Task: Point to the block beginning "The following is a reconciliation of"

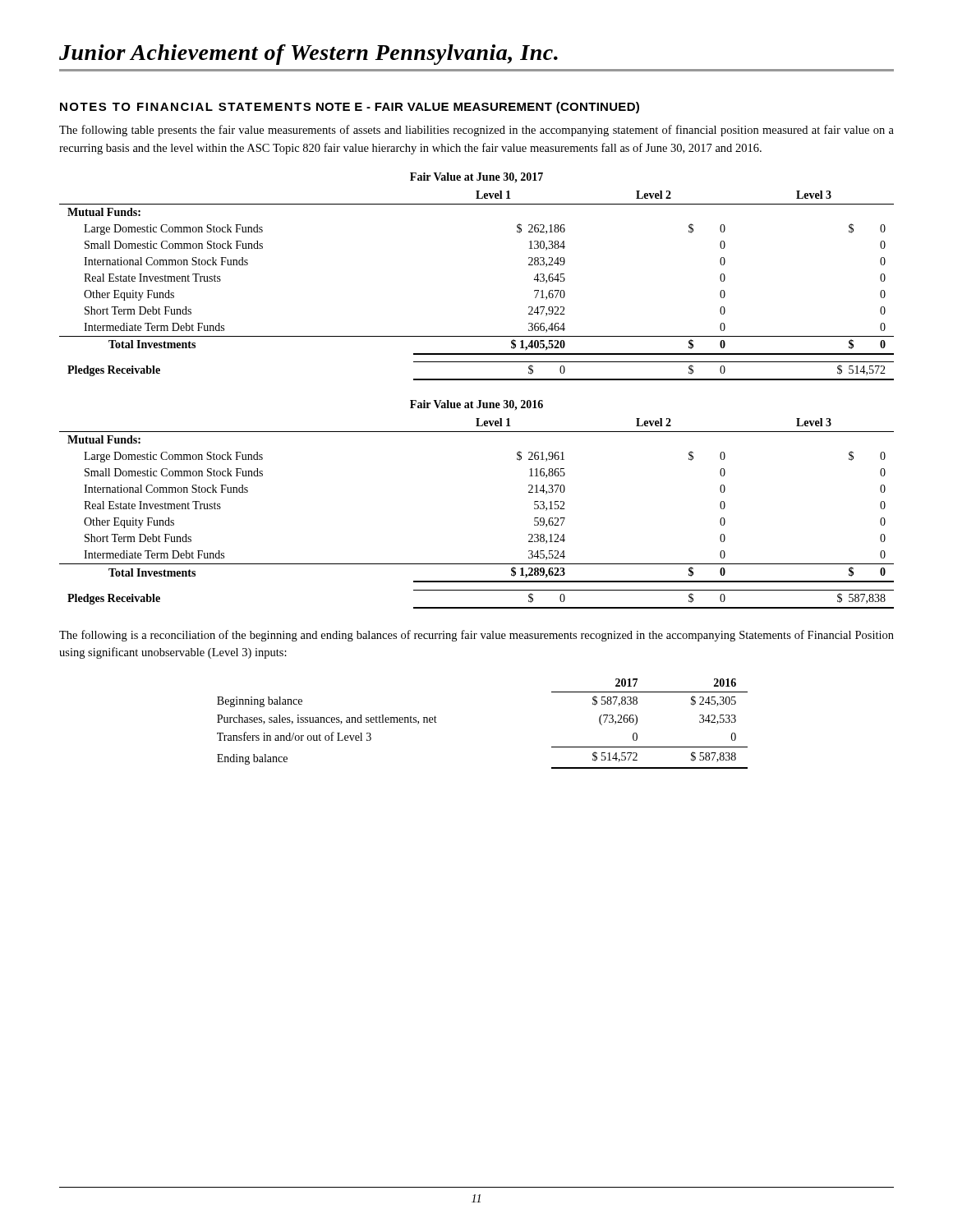Action: pyautogui.click(x=476, y=643)
